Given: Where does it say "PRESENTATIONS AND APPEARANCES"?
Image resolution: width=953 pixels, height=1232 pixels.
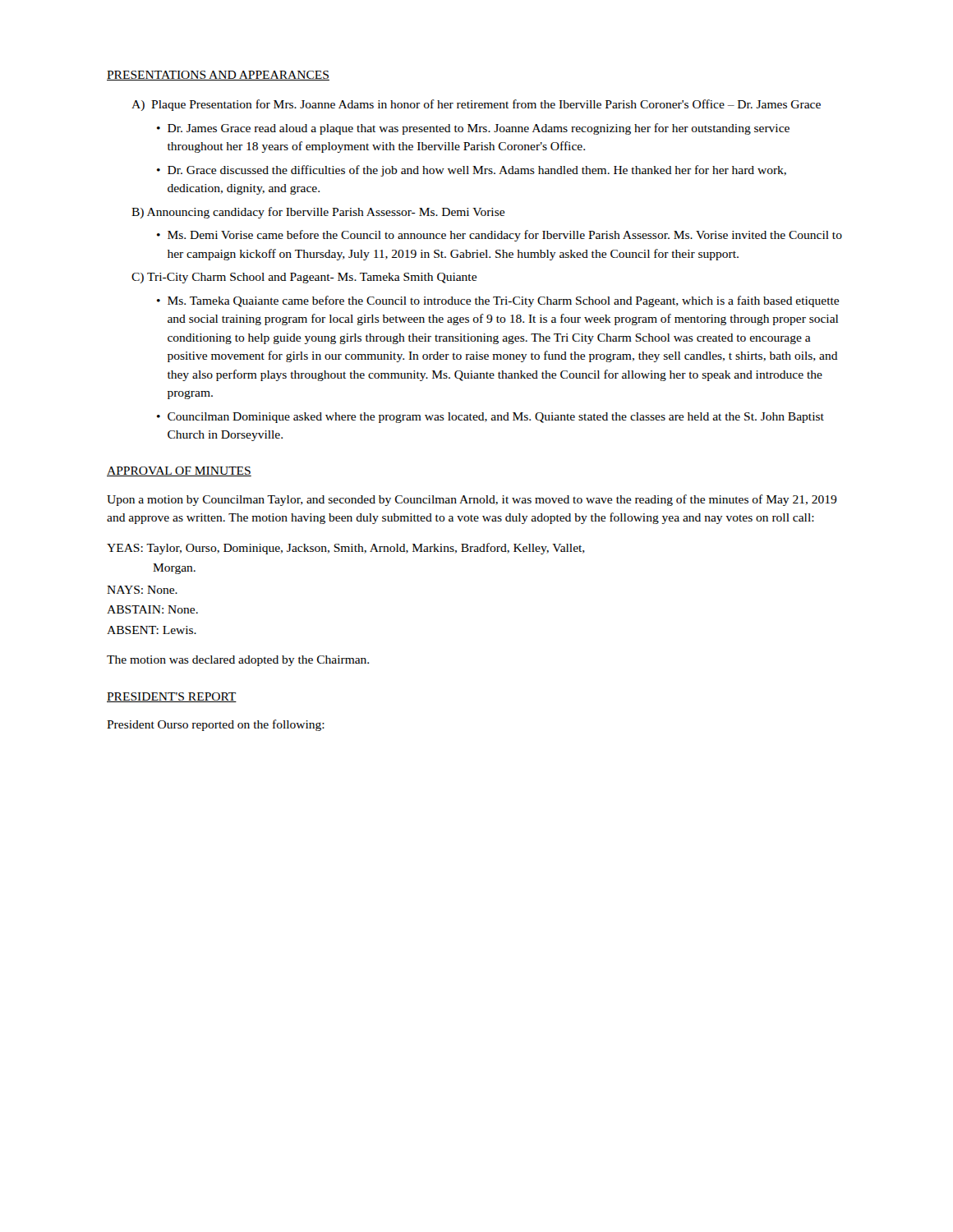Looking at the screenshot, I should pos(218,74).
